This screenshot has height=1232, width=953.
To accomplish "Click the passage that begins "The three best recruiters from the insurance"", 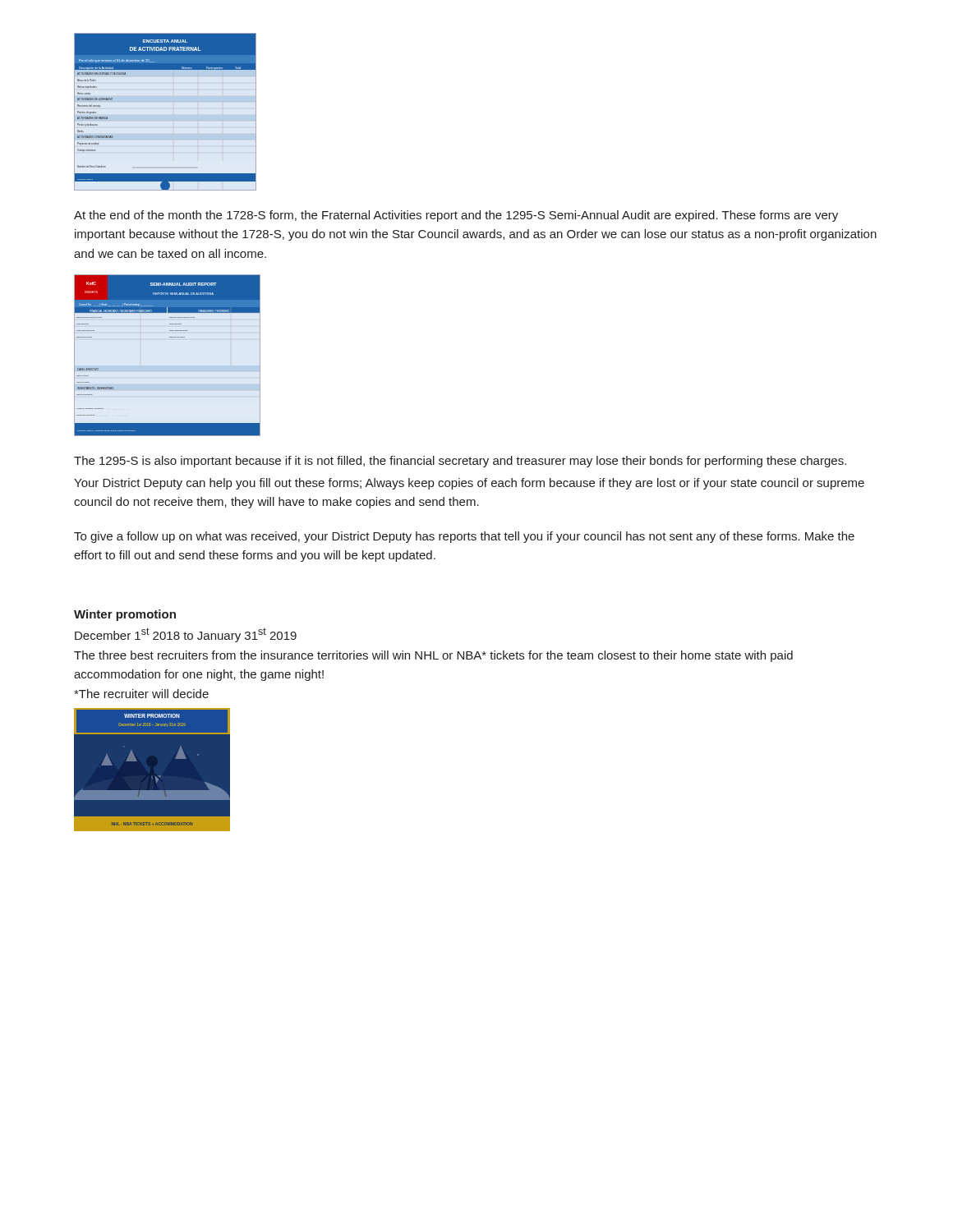I will (x=433, y=656).
